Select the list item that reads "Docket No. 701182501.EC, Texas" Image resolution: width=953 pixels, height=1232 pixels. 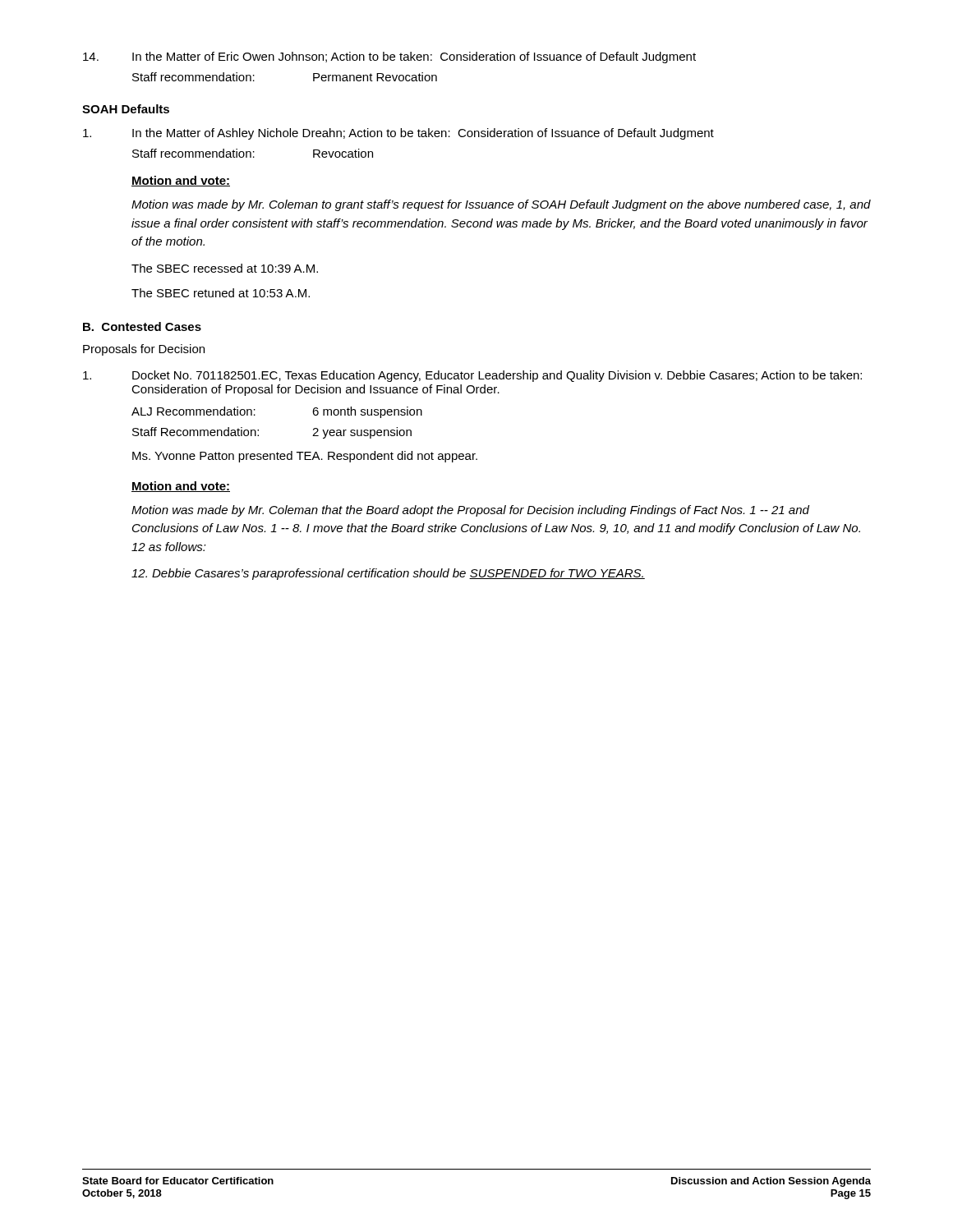click(x=476, y=382)
